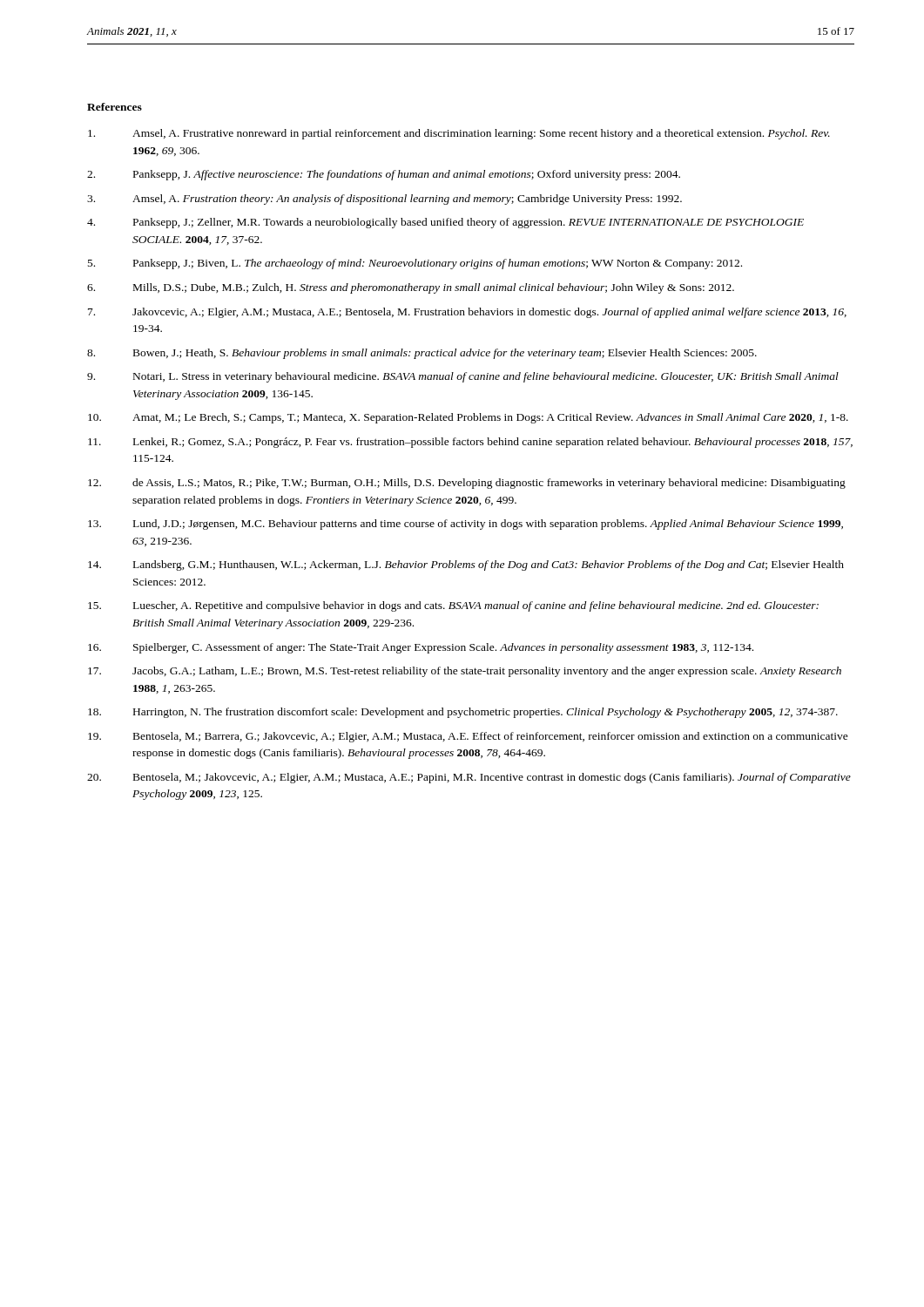Viewport: 924px width, 1307px height.
Task: Locate the region starting "3. Amsel, A. Frustration theory: An analysis of"
Action: click(x=471, y=198)
